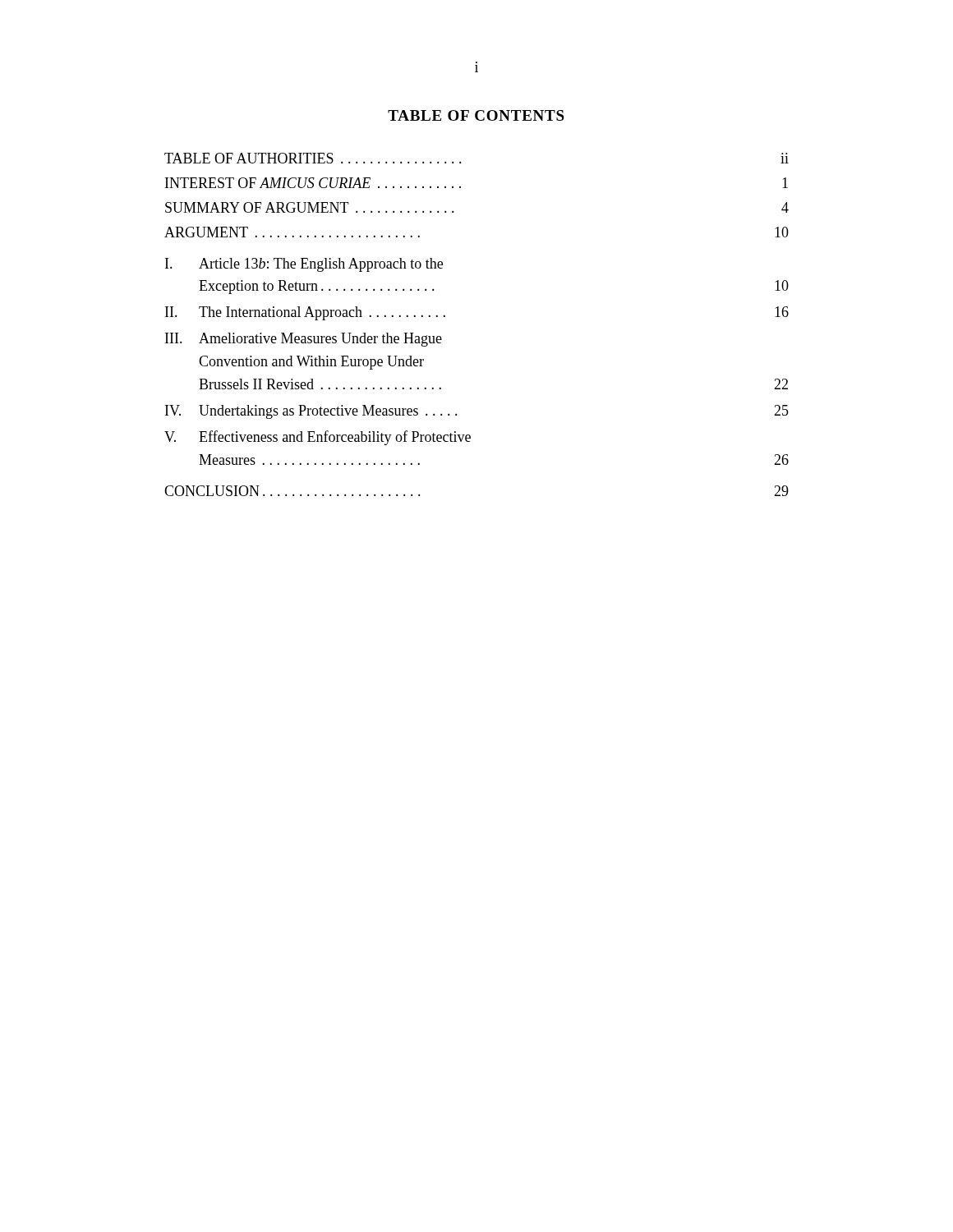Navigate to the text starting "TABLE OF AUTHORITIES . . . . ."
This screenshot has height=1232, width=953.
(256, 158)
